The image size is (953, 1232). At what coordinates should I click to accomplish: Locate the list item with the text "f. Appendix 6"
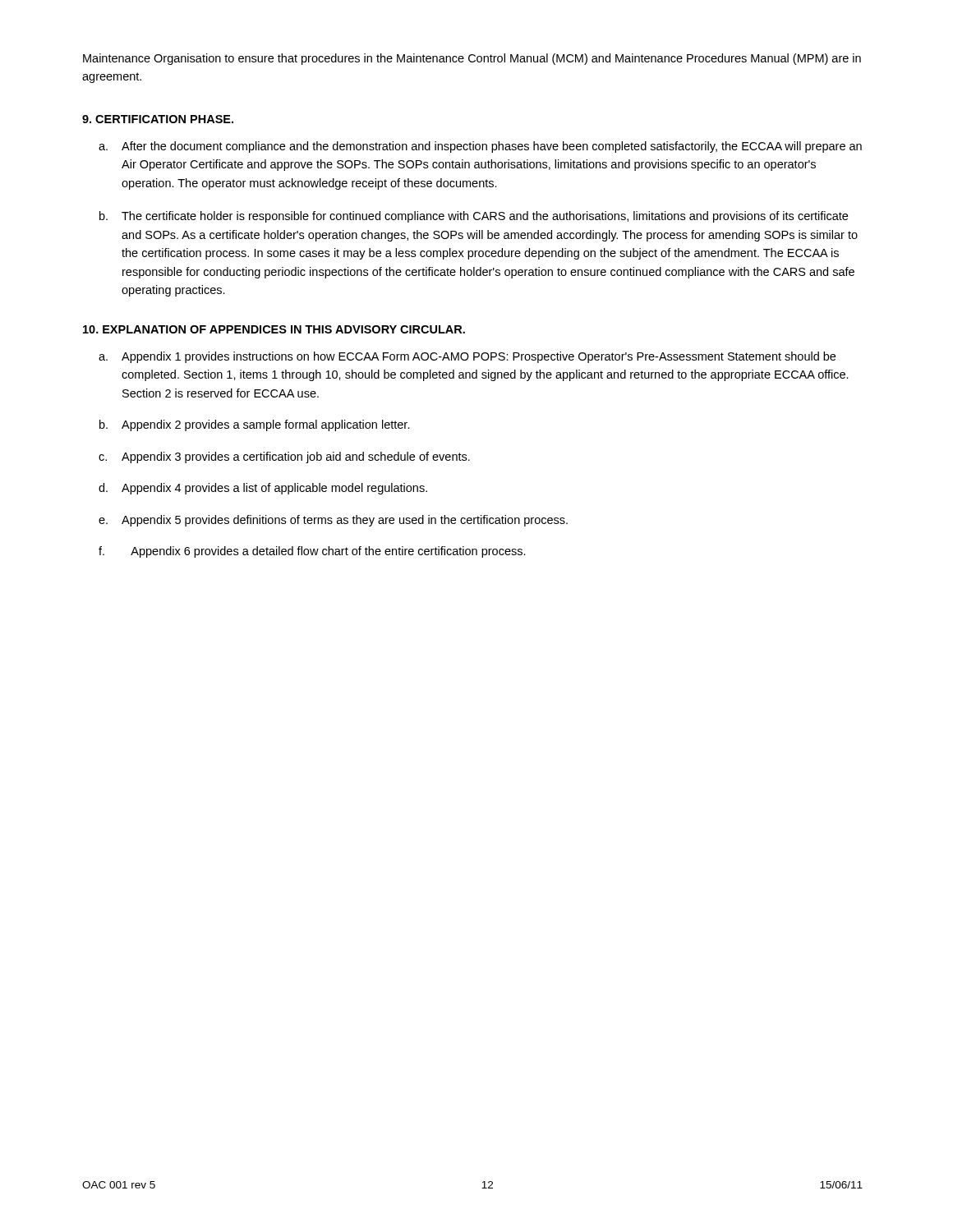[481, 551]
